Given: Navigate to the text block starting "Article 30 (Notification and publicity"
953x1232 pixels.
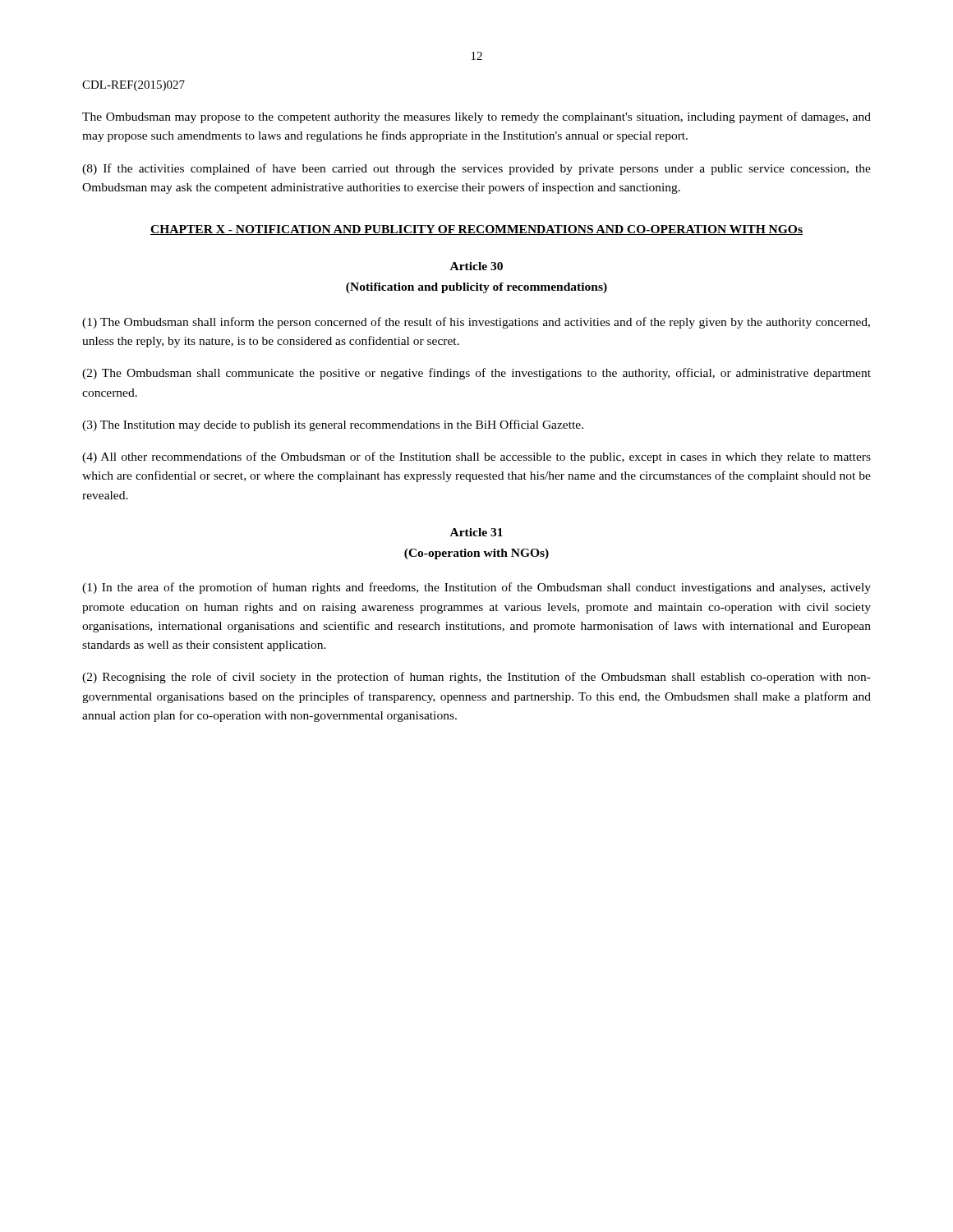Looking at the screenshot, I should click(x=476, y=277).
